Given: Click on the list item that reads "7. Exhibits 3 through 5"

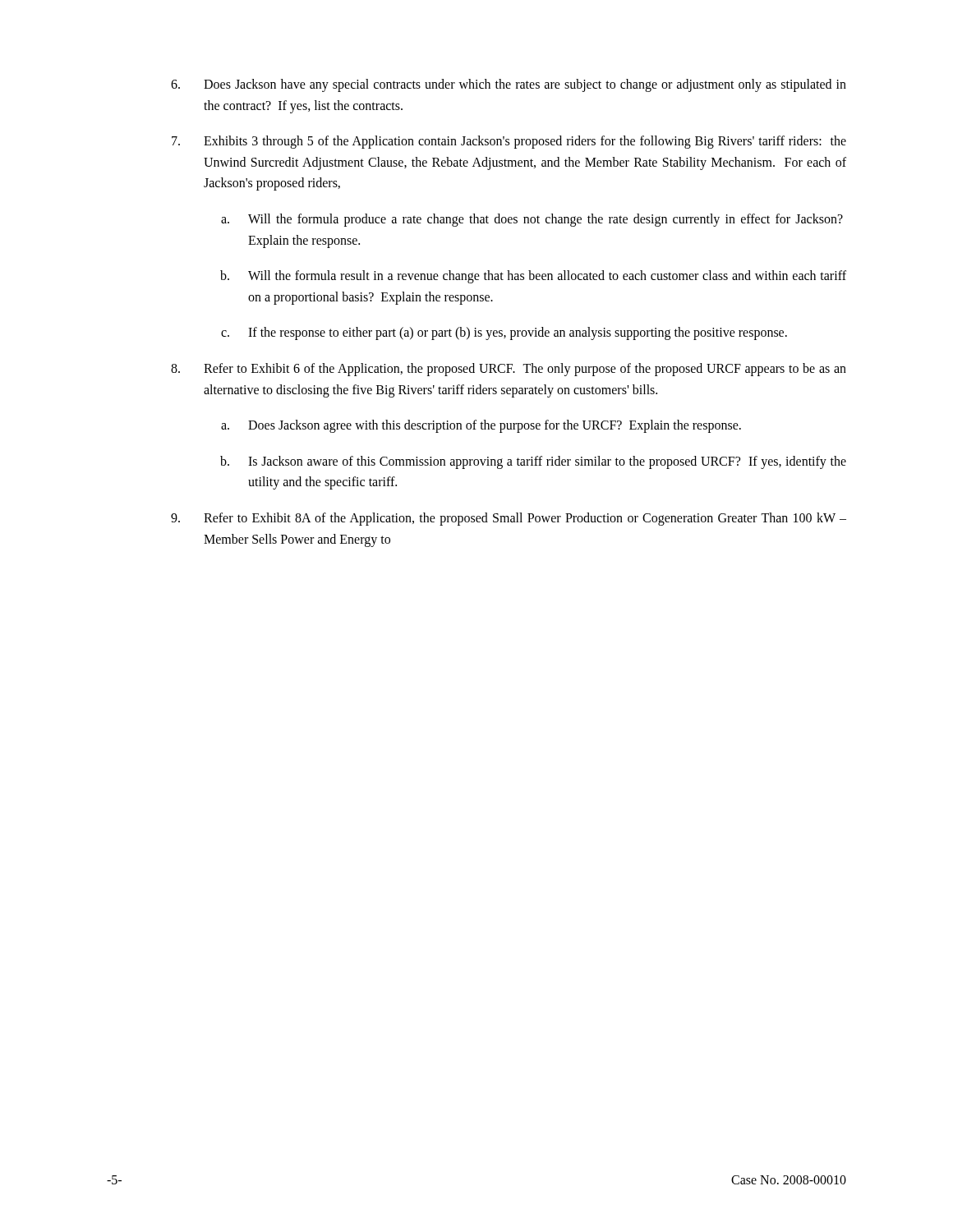Looking at the screenshot, I should pos(476,162).
